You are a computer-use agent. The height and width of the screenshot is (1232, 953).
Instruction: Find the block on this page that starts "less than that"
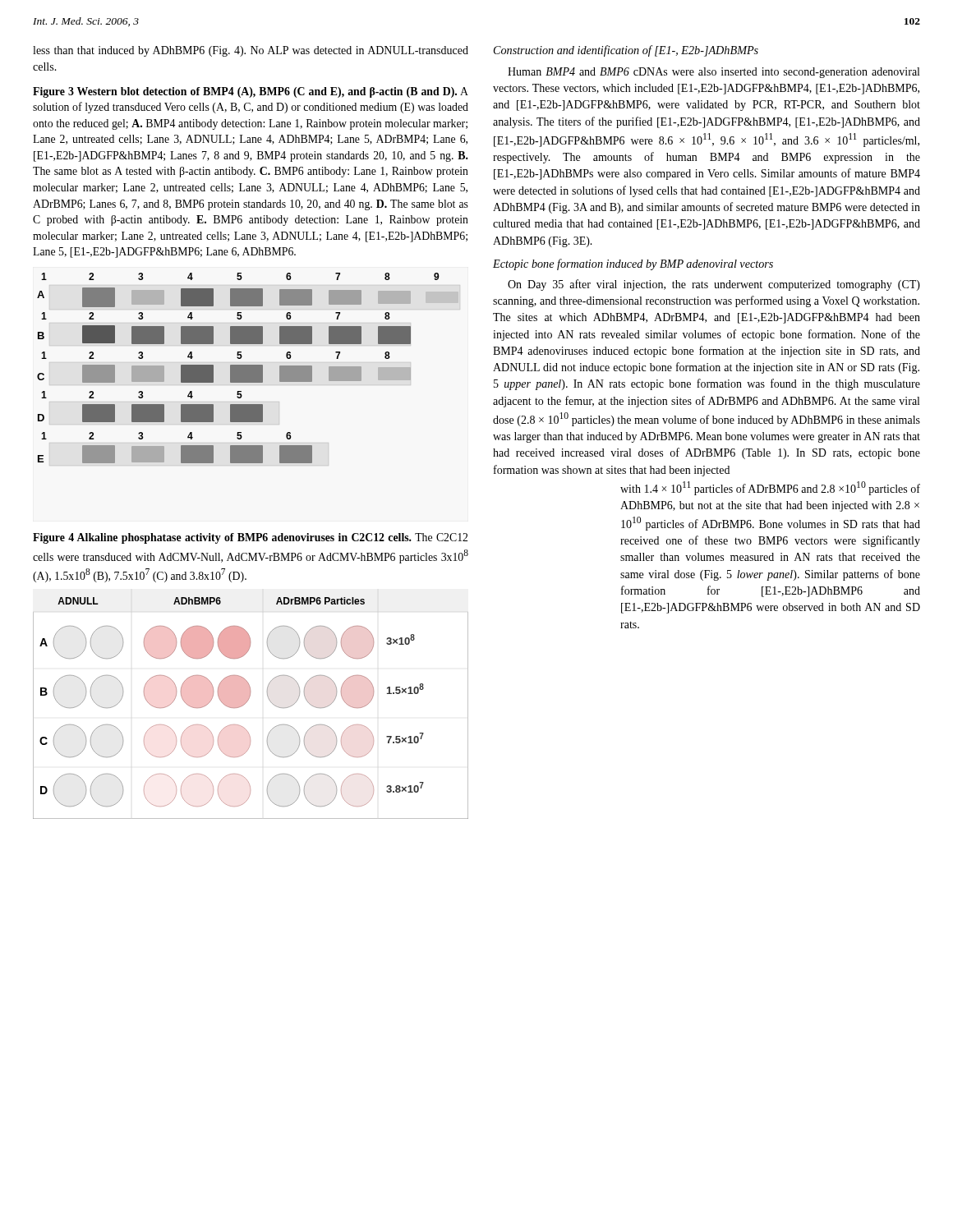coord(251,59)
